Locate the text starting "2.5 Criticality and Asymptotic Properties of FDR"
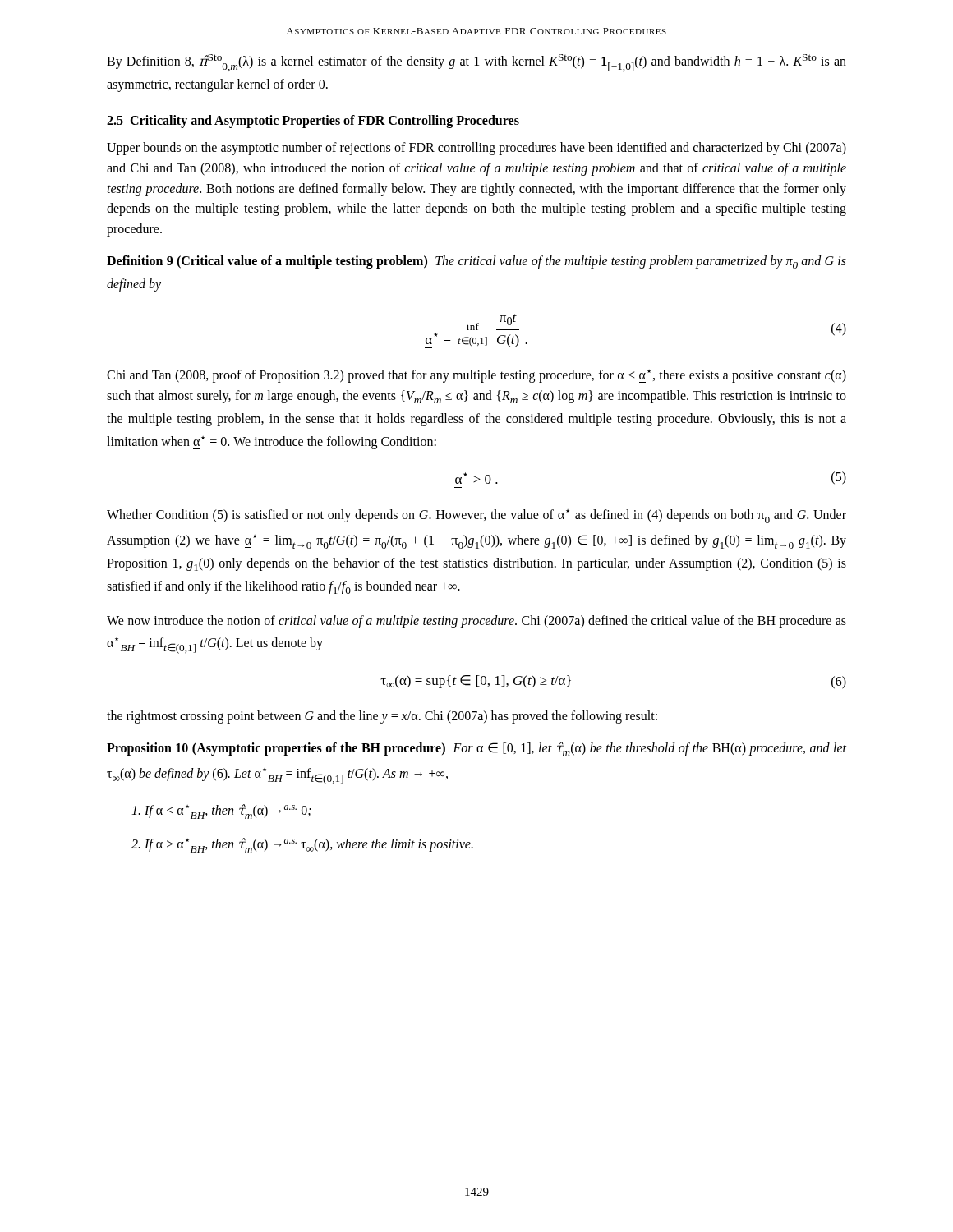Image resolution: width=953 pixels, height=1232 pixels. point(313,120)
